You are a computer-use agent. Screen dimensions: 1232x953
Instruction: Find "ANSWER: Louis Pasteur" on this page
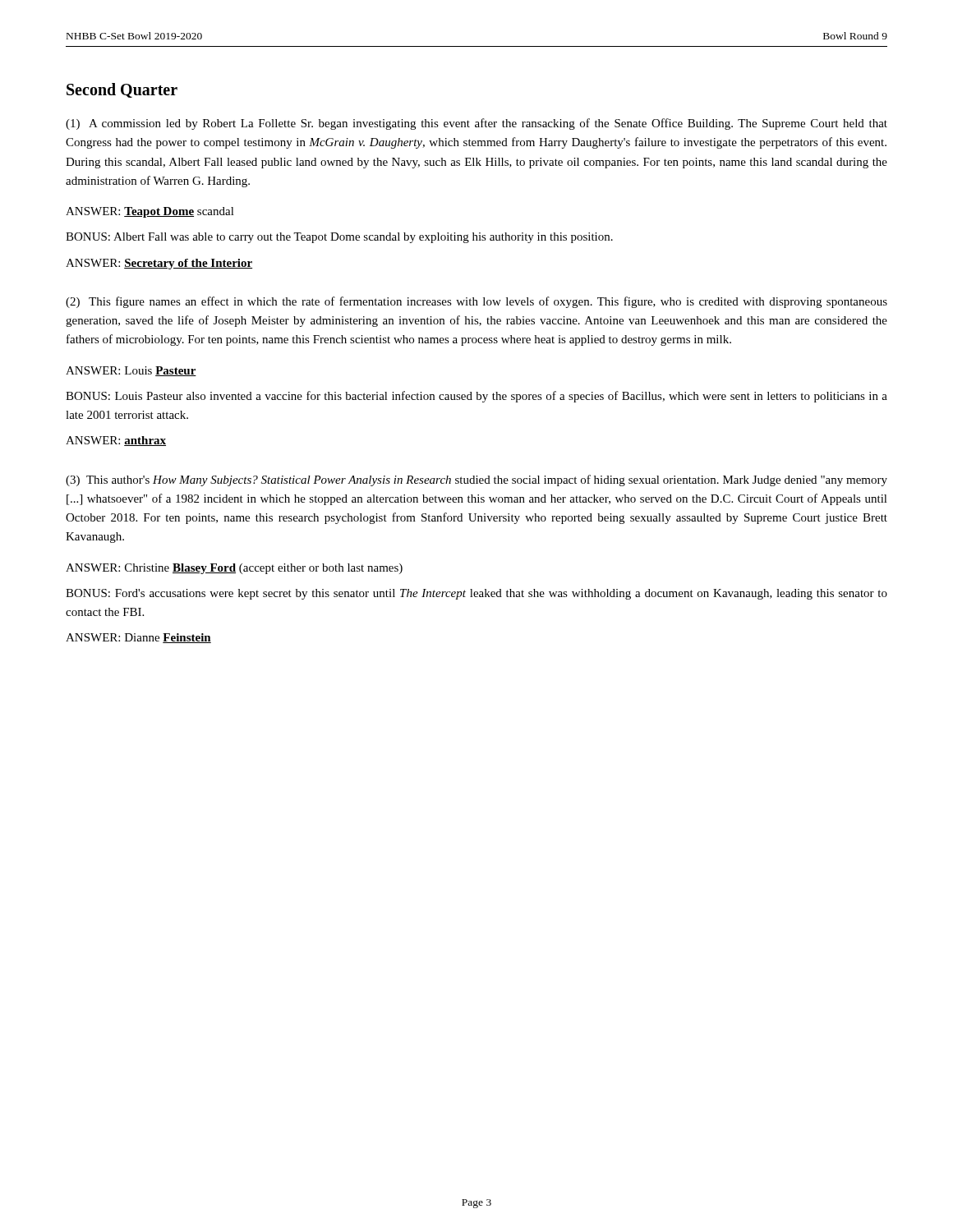(131, 370)
